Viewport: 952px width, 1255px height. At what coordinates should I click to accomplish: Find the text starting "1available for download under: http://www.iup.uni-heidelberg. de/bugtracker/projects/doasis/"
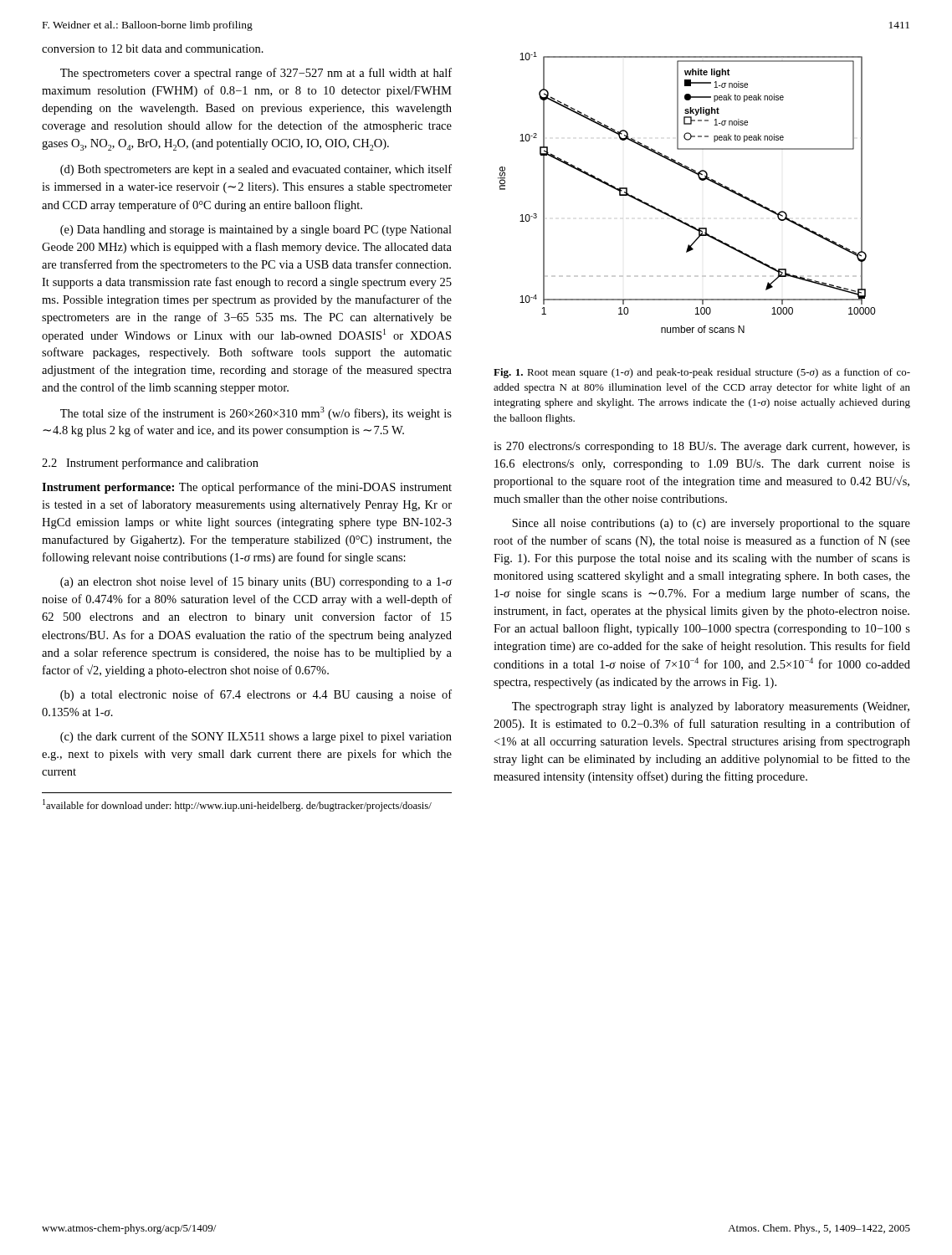click(x=247, y=805)
